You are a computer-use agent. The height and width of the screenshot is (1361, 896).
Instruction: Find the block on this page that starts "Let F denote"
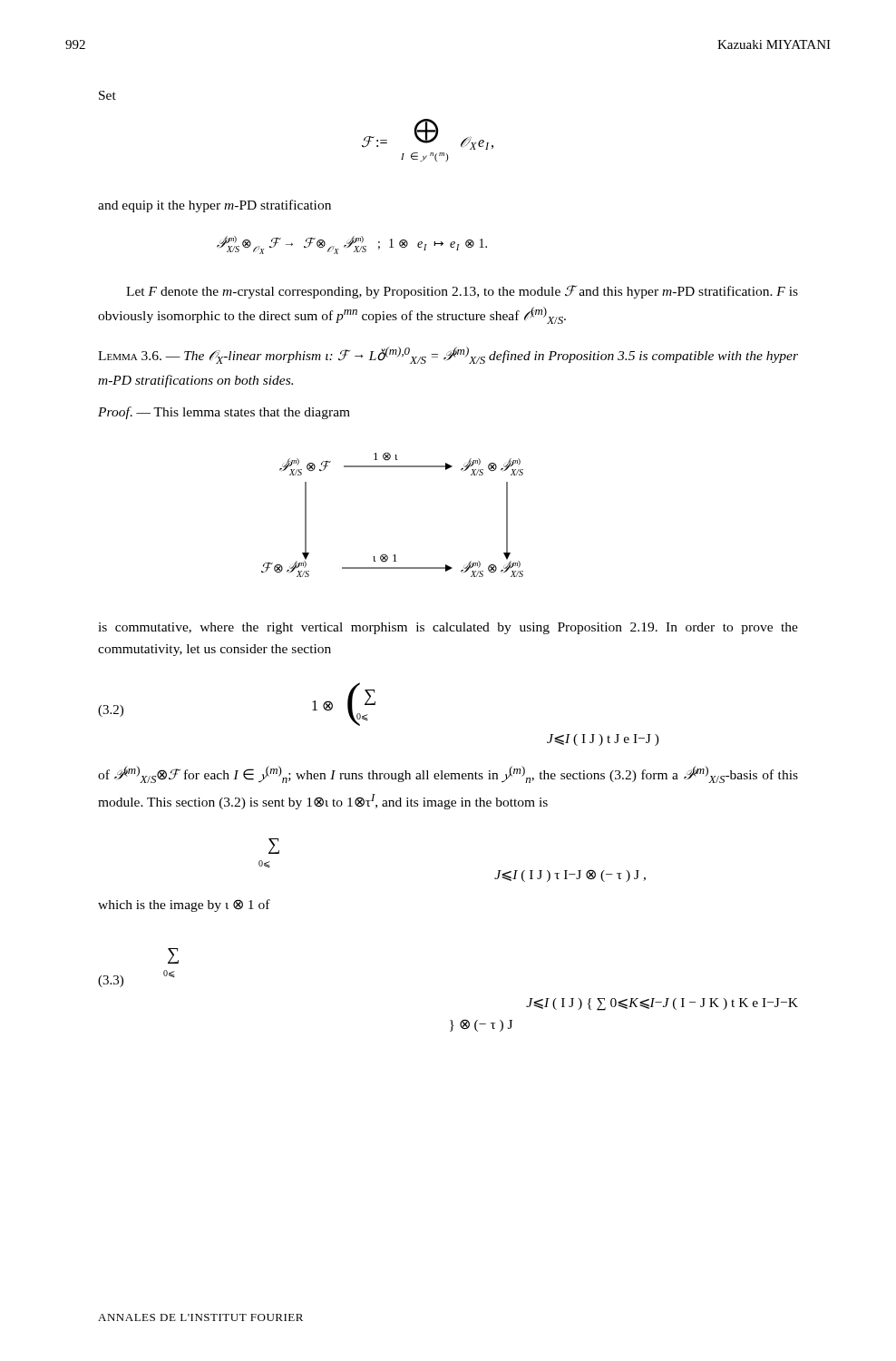(x=448, y=305)
